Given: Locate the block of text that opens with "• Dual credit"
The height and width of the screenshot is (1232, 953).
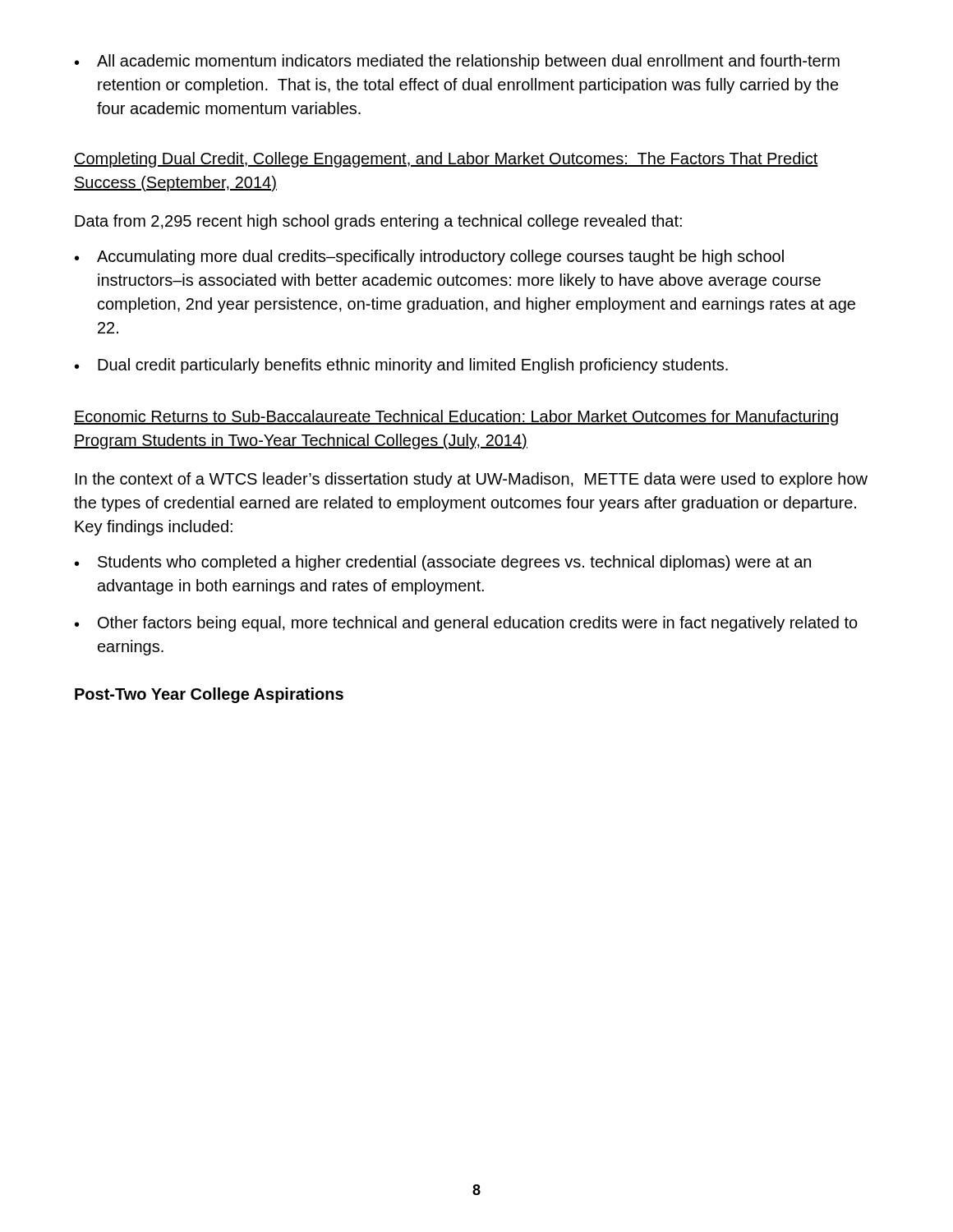Looking at the screenshot, I should 472,366.
